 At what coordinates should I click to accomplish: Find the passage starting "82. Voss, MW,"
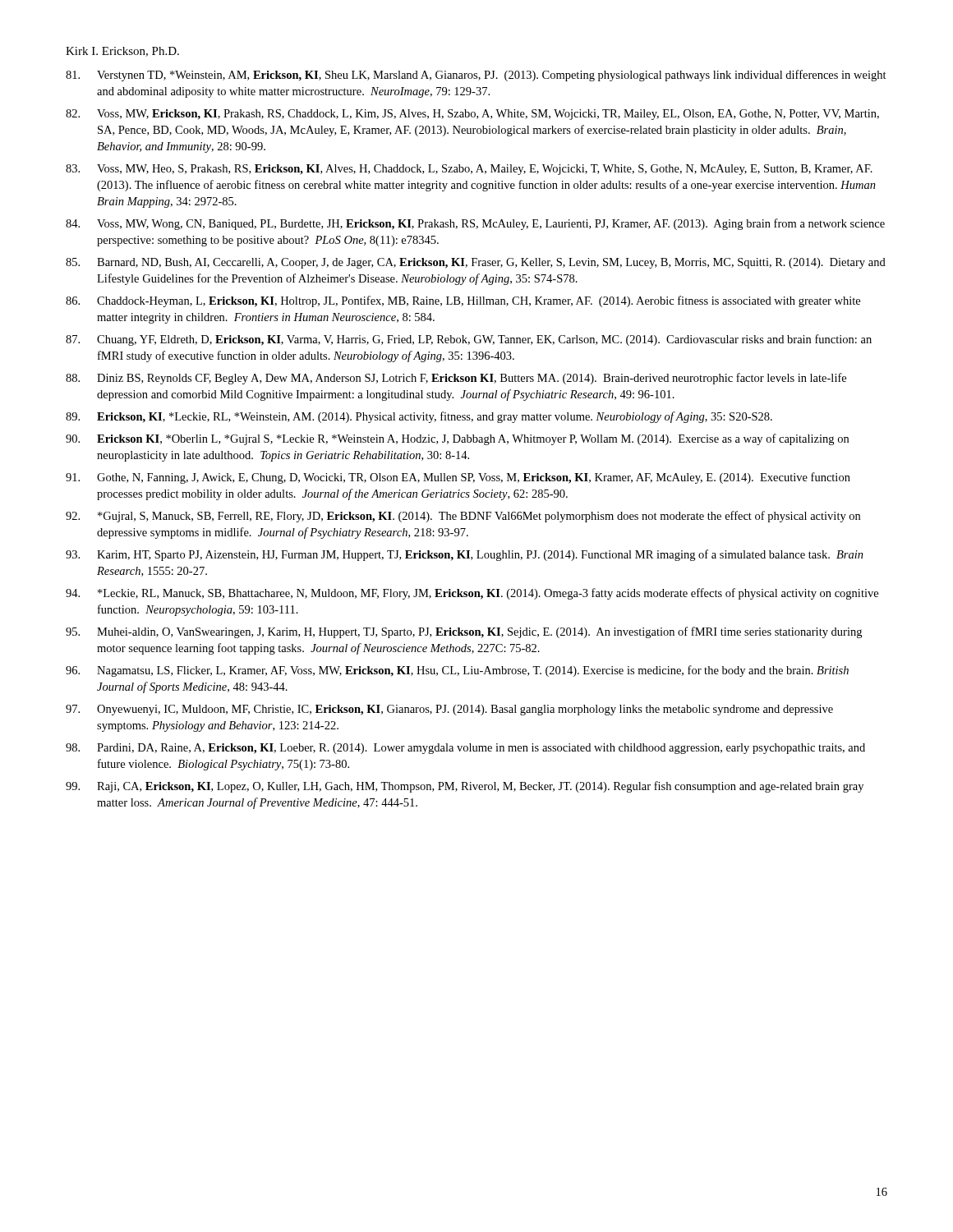tap(476, 130)
